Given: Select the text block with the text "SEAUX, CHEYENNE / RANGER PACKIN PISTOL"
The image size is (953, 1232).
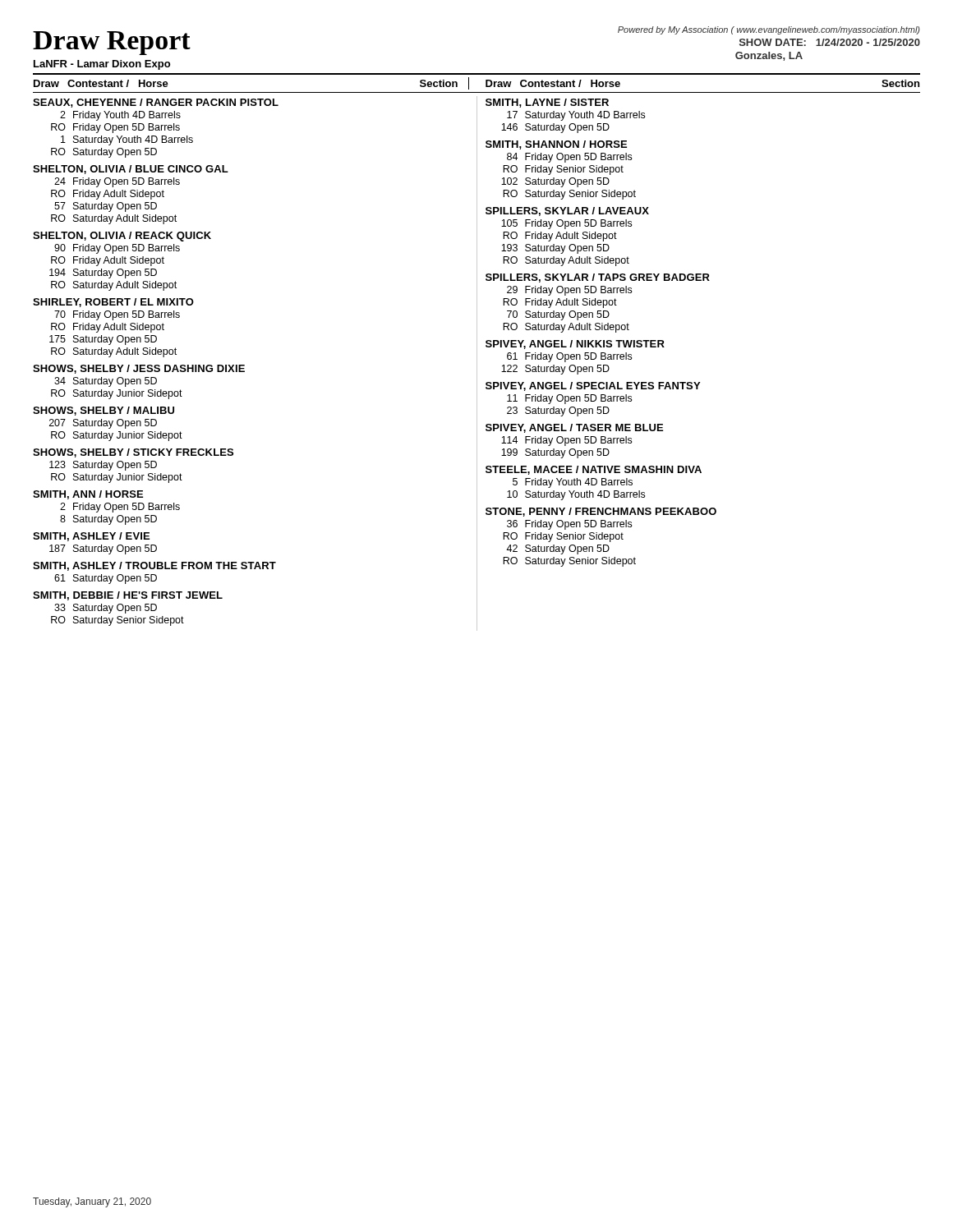Looking at the screenshot, I should [156, 103].
